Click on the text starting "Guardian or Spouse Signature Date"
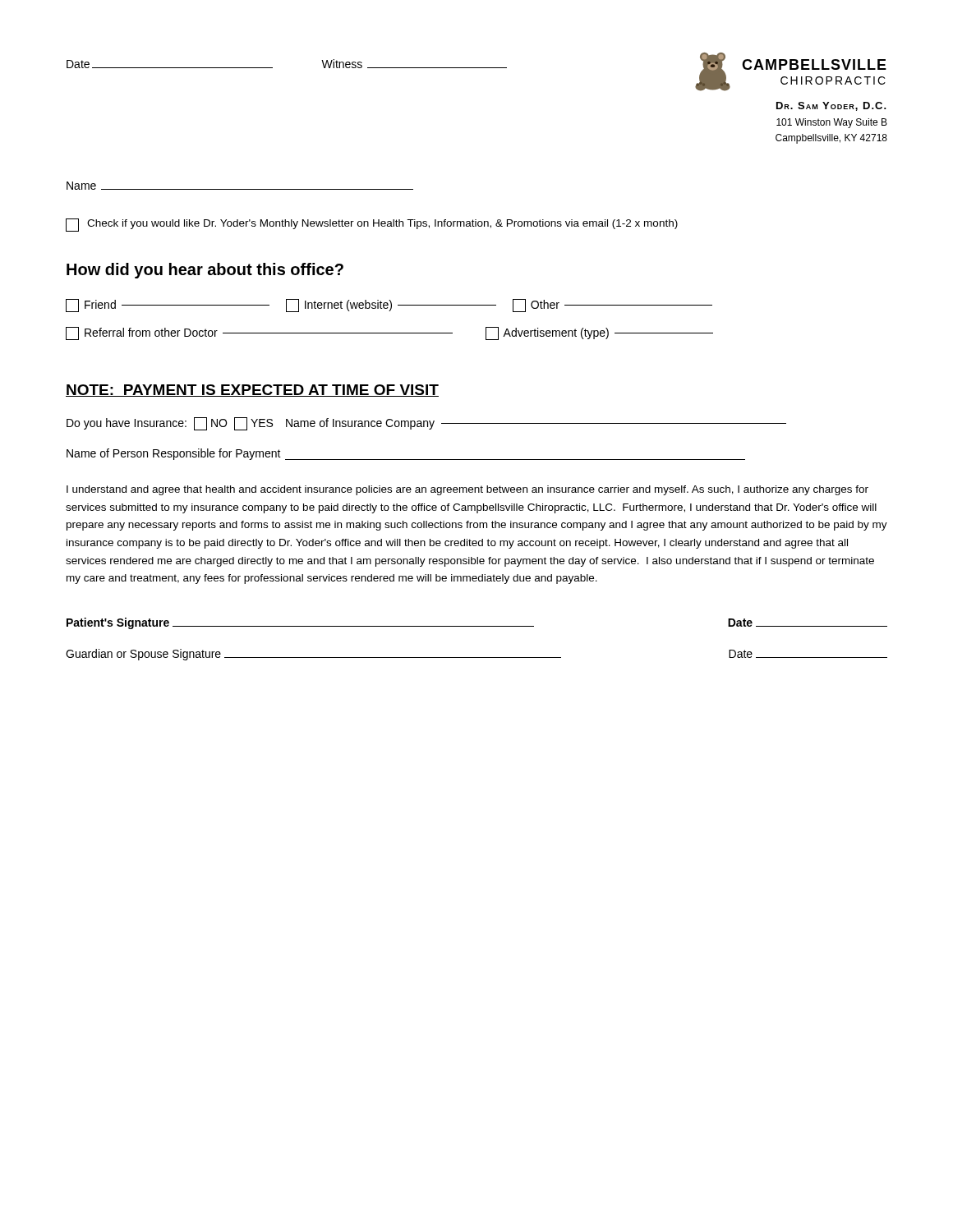 [x=476, y=654]
